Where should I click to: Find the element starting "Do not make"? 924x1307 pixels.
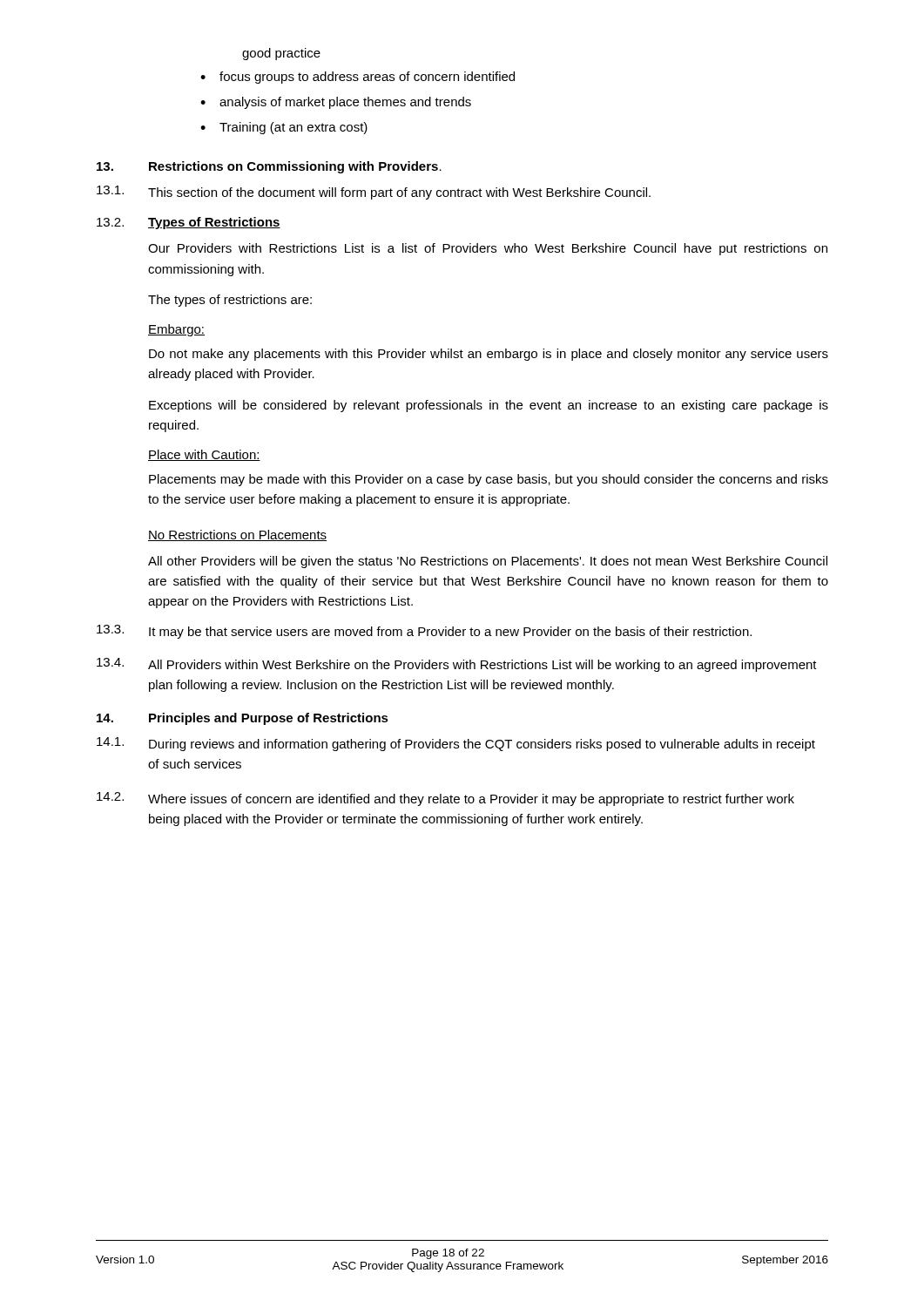(x=488, y=363)
